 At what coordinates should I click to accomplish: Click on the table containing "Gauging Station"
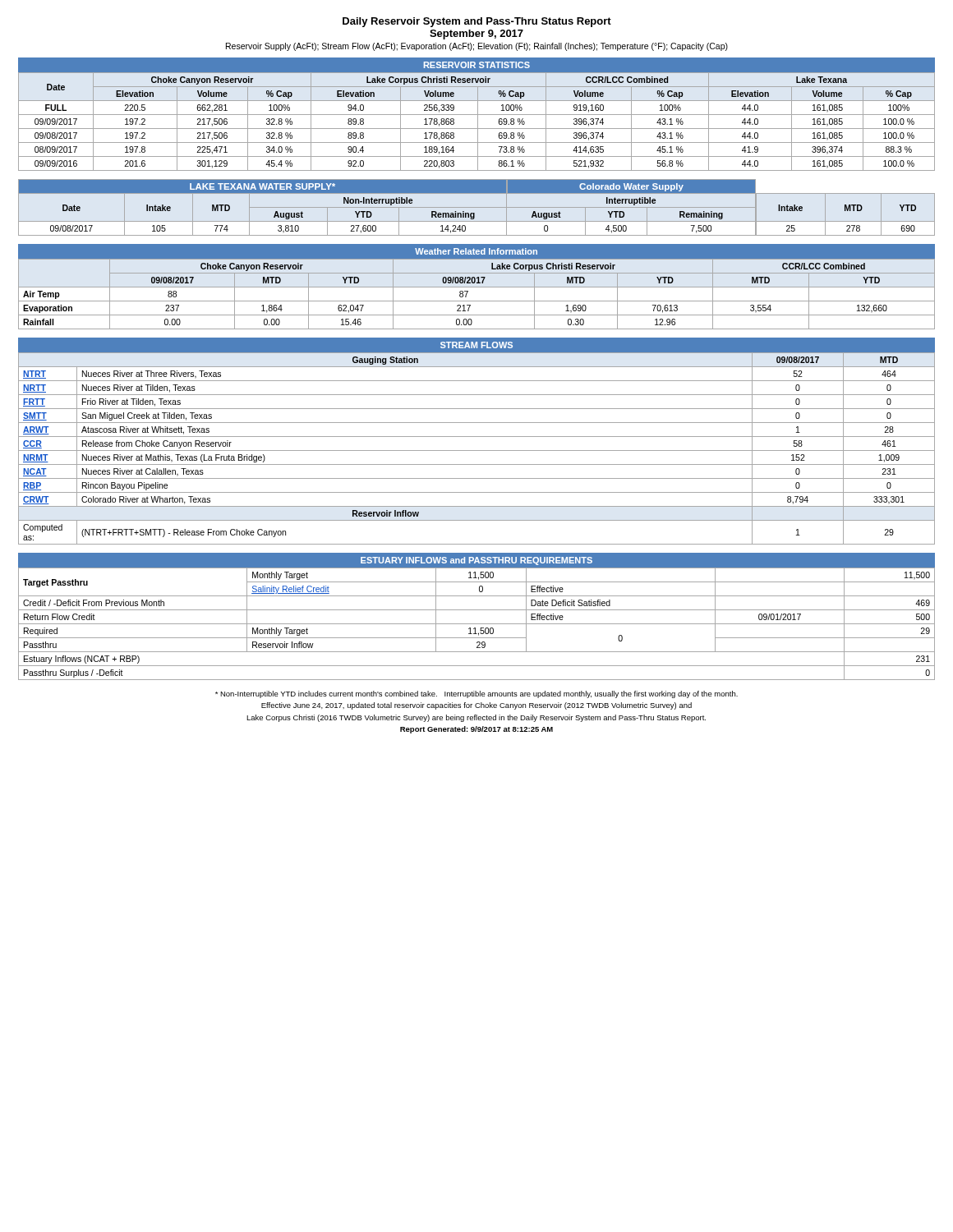[476, 441]
